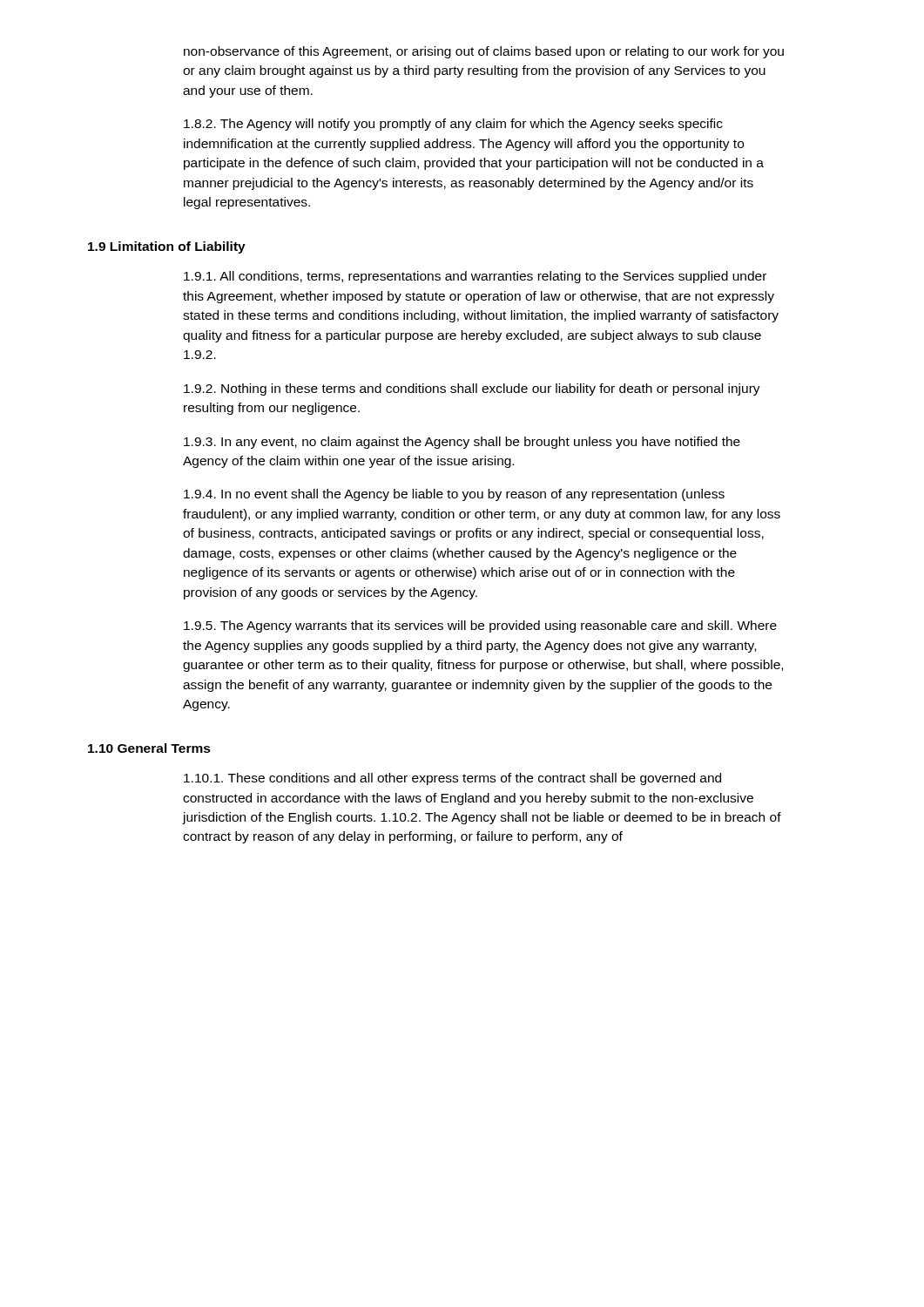Where is the passage that starts "9.3. In any event,"?

tap(462, 451)
